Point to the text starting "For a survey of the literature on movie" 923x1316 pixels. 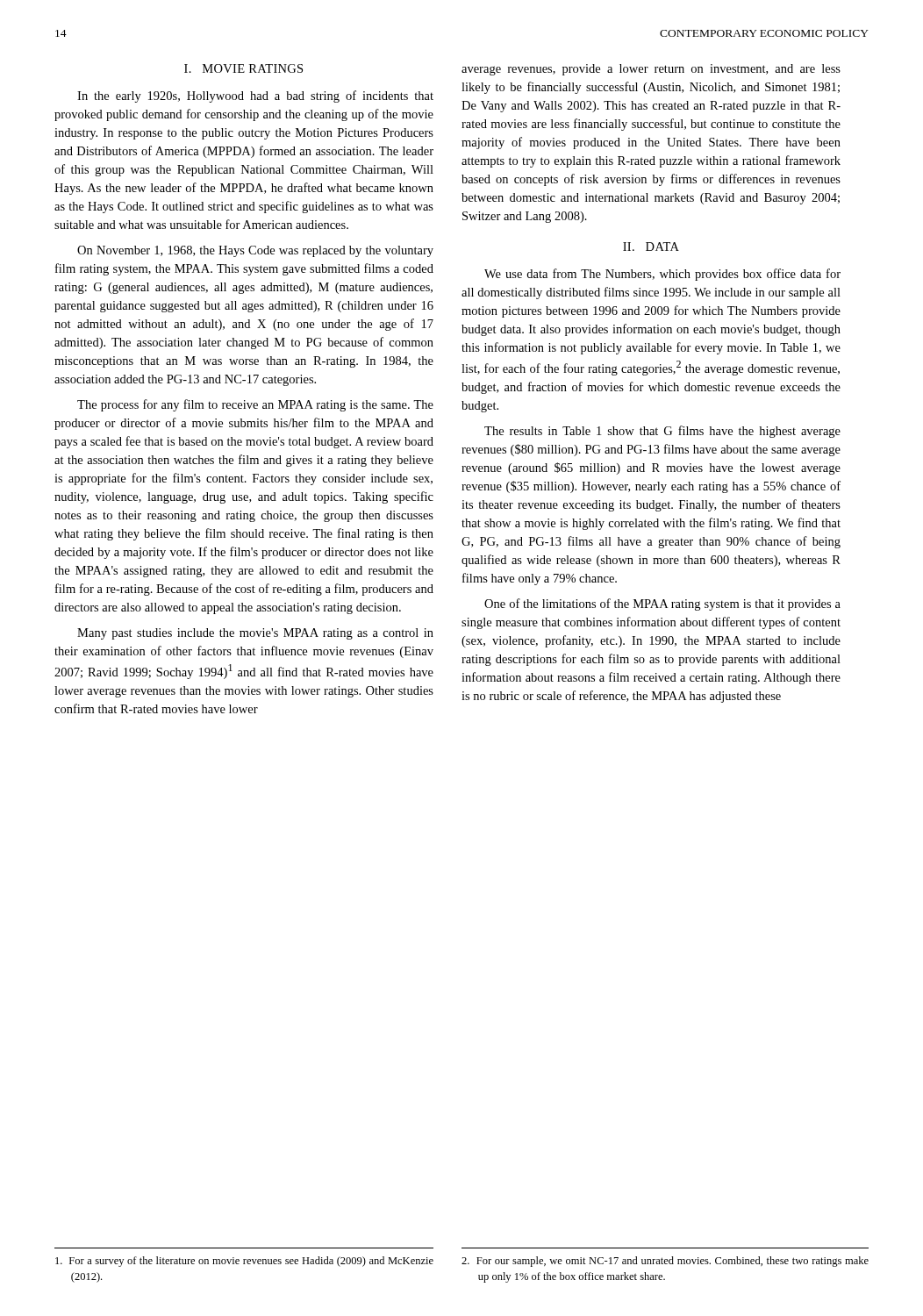244,1268
